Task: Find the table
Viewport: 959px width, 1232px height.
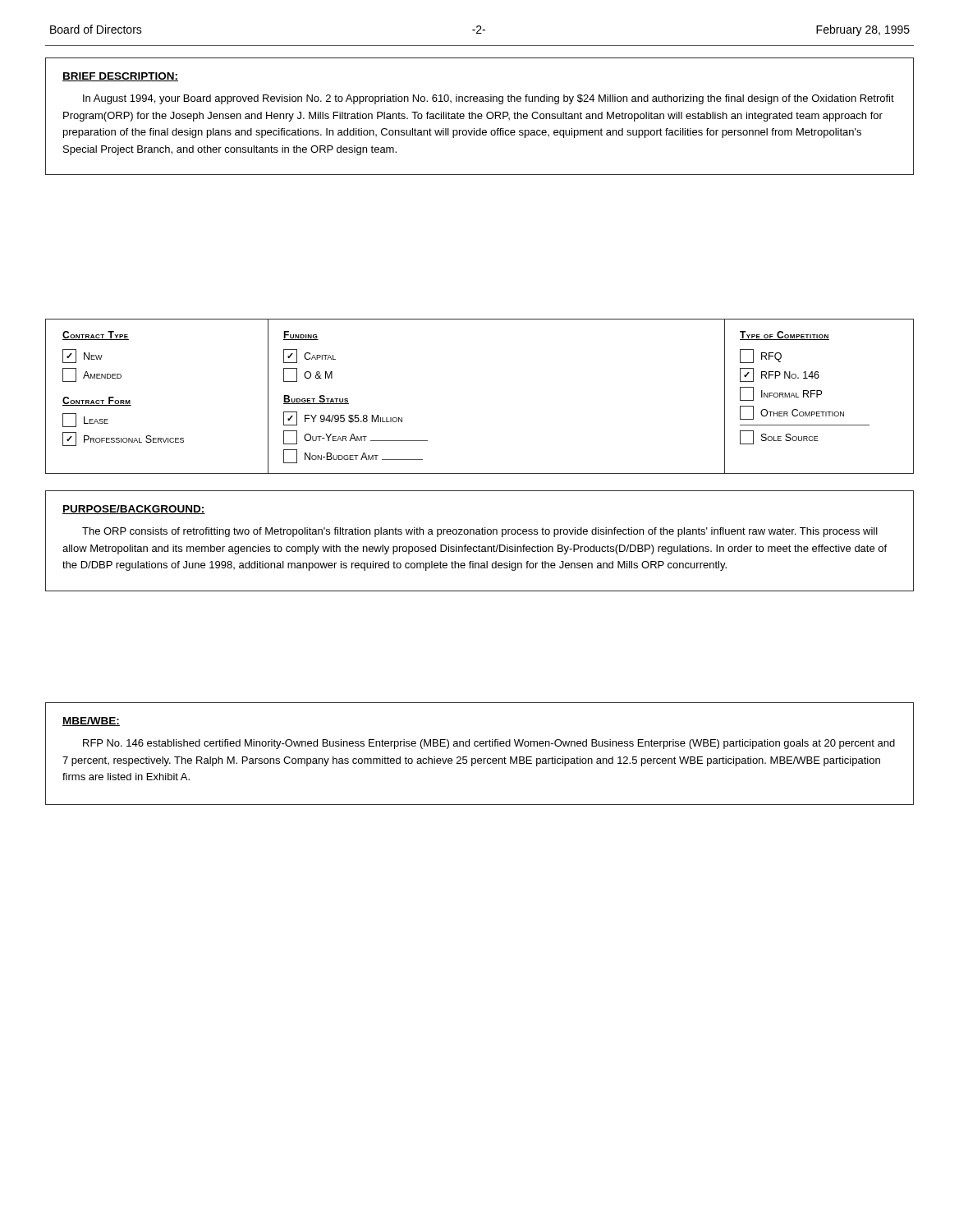Action: click(x=480, y=396)
